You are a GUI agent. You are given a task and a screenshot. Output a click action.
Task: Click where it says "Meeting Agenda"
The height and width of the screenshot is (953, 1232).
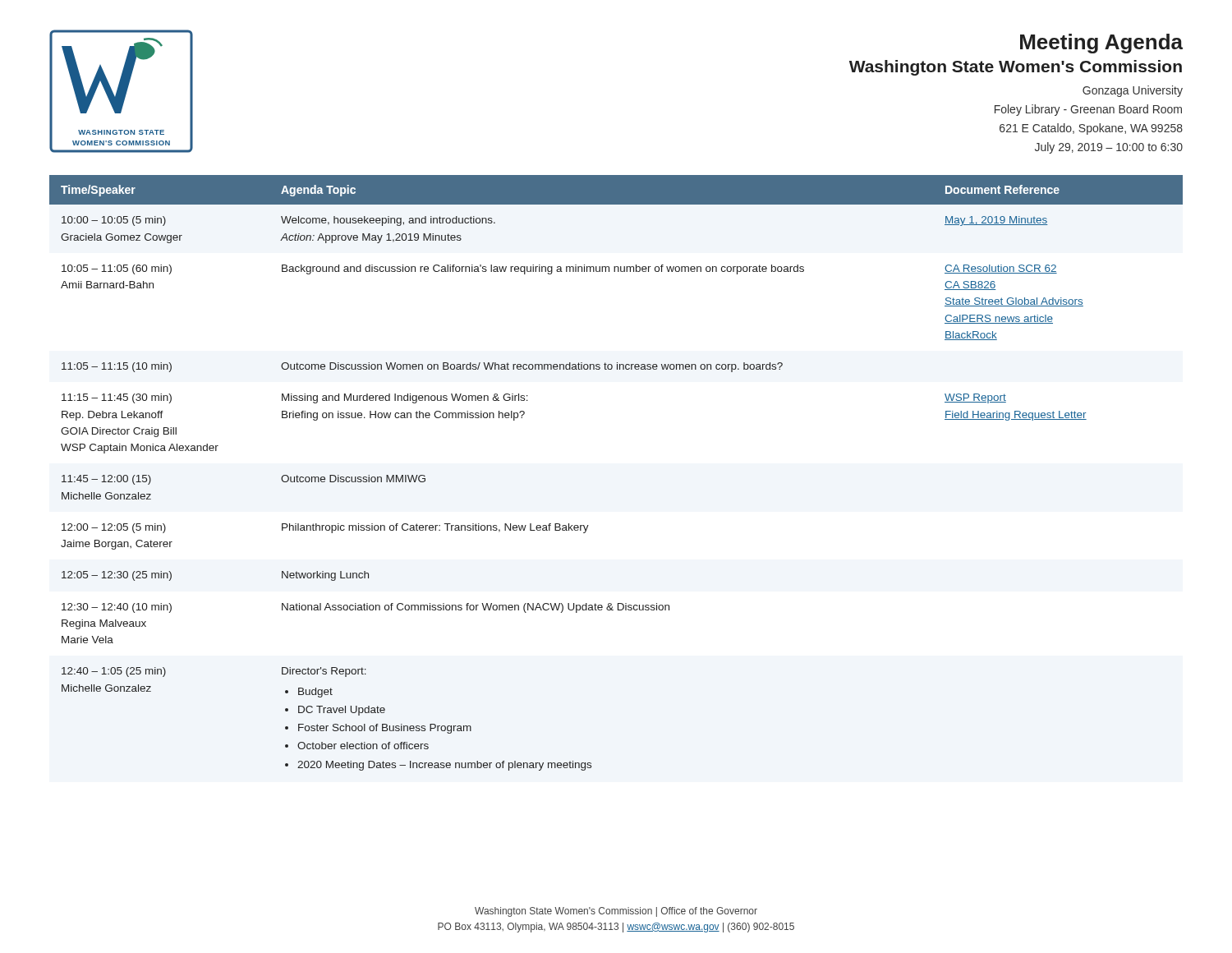[x=1101, y=42]
